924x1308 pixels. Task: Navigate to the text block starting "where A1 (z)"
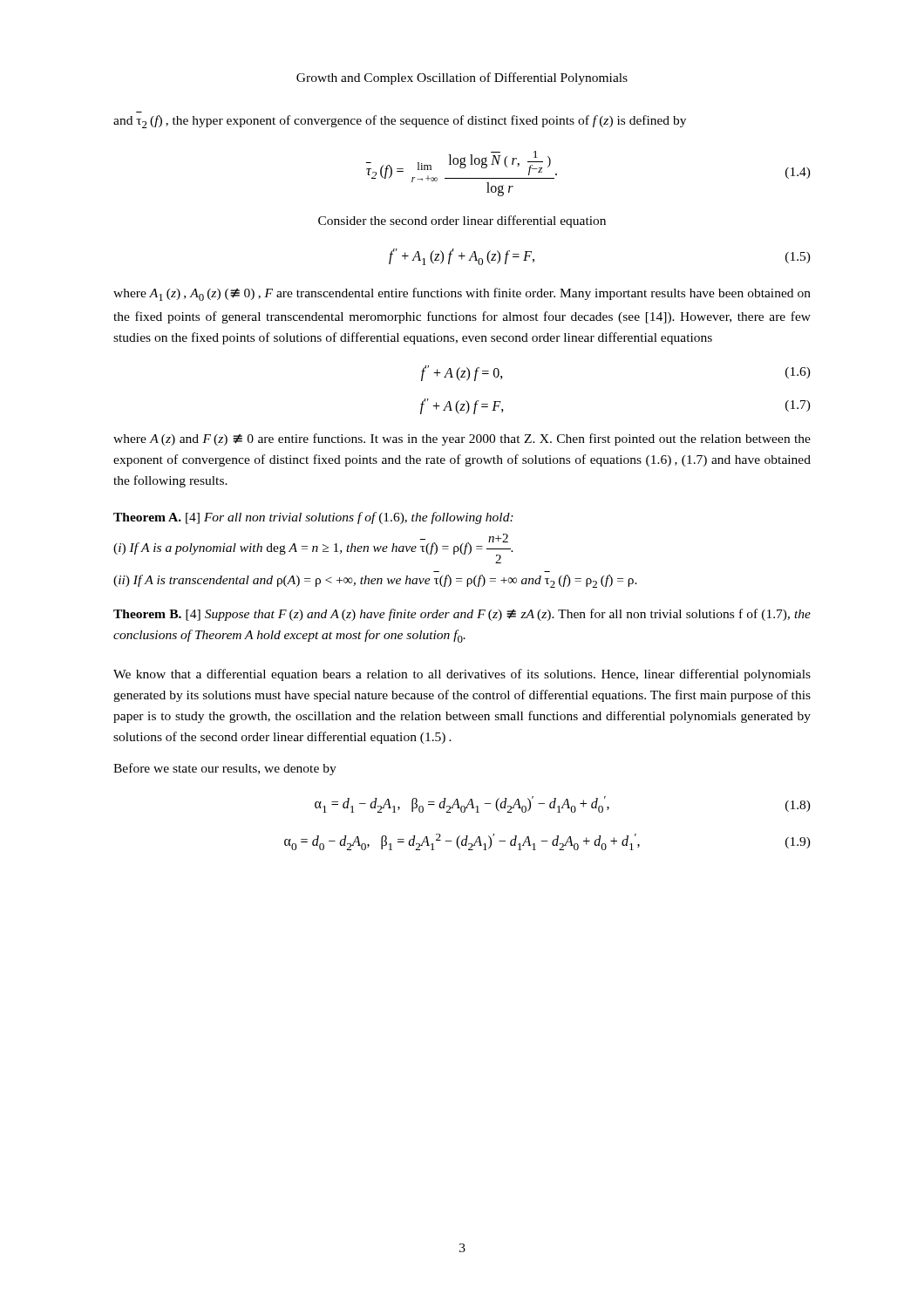point(462,315)
